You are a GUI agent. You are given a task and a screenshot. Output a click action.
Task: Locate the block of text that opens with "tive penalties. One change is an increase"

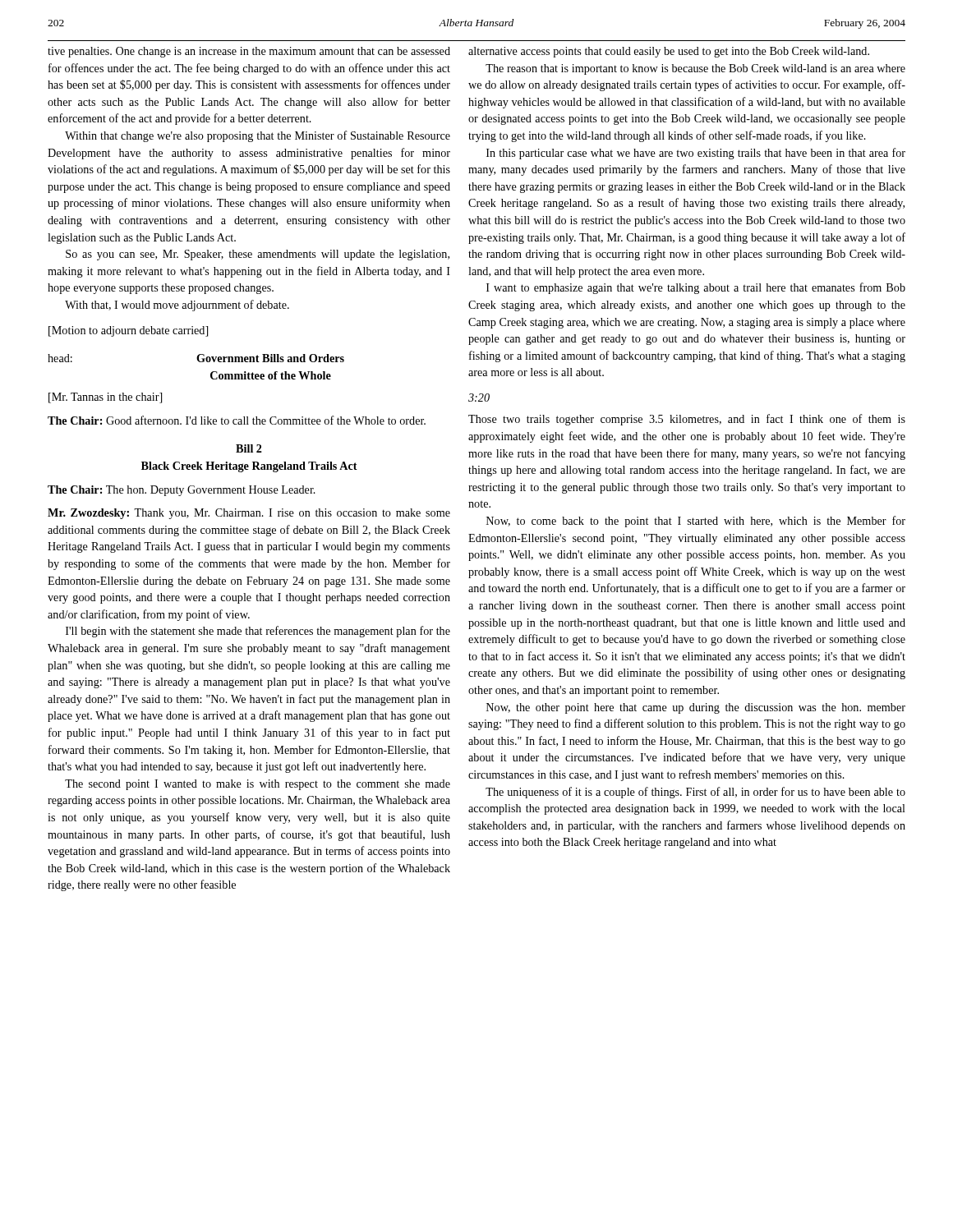249,178
